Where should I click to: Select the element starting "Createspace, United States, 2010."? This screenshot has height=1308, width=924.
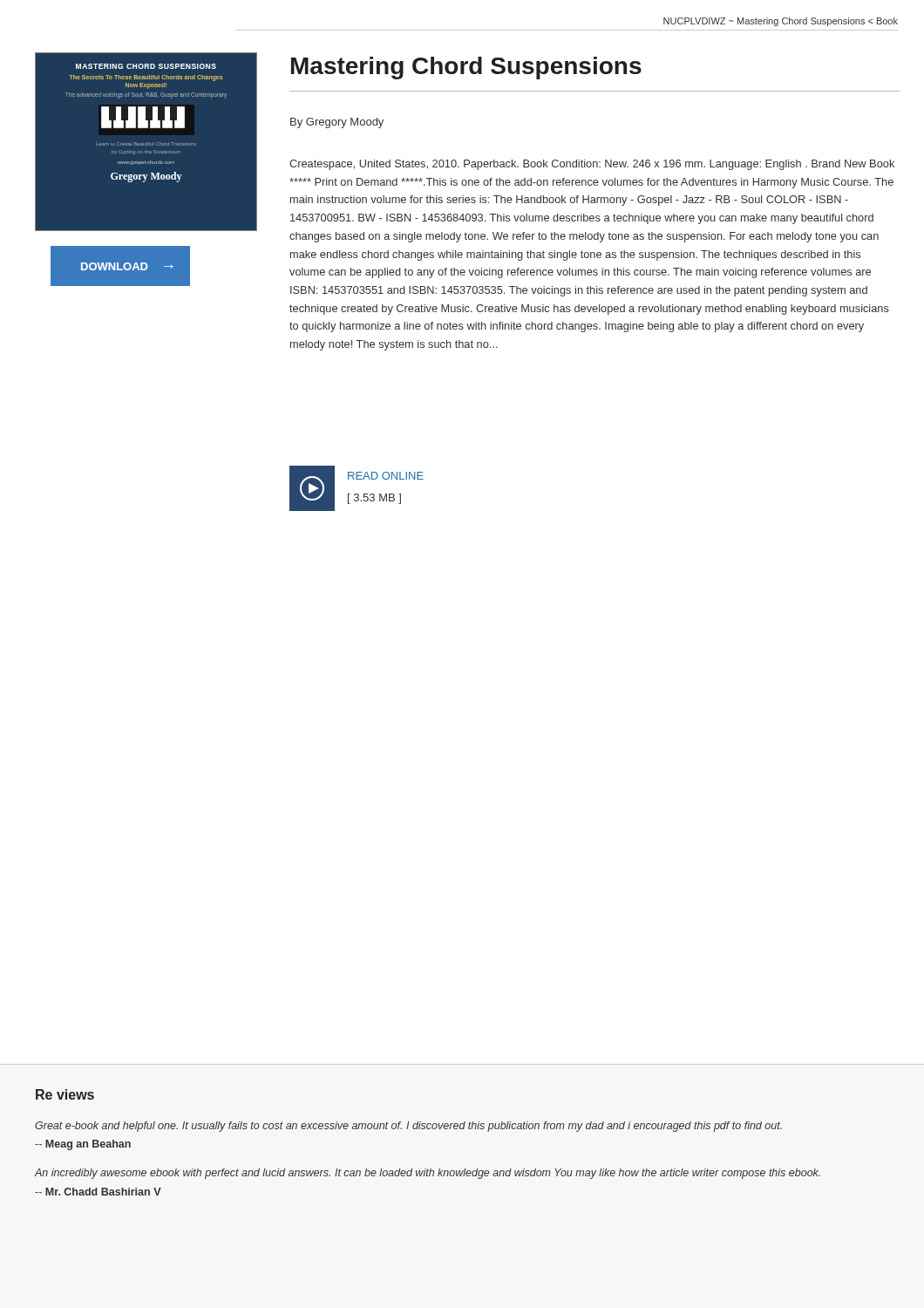click(592, 254)
